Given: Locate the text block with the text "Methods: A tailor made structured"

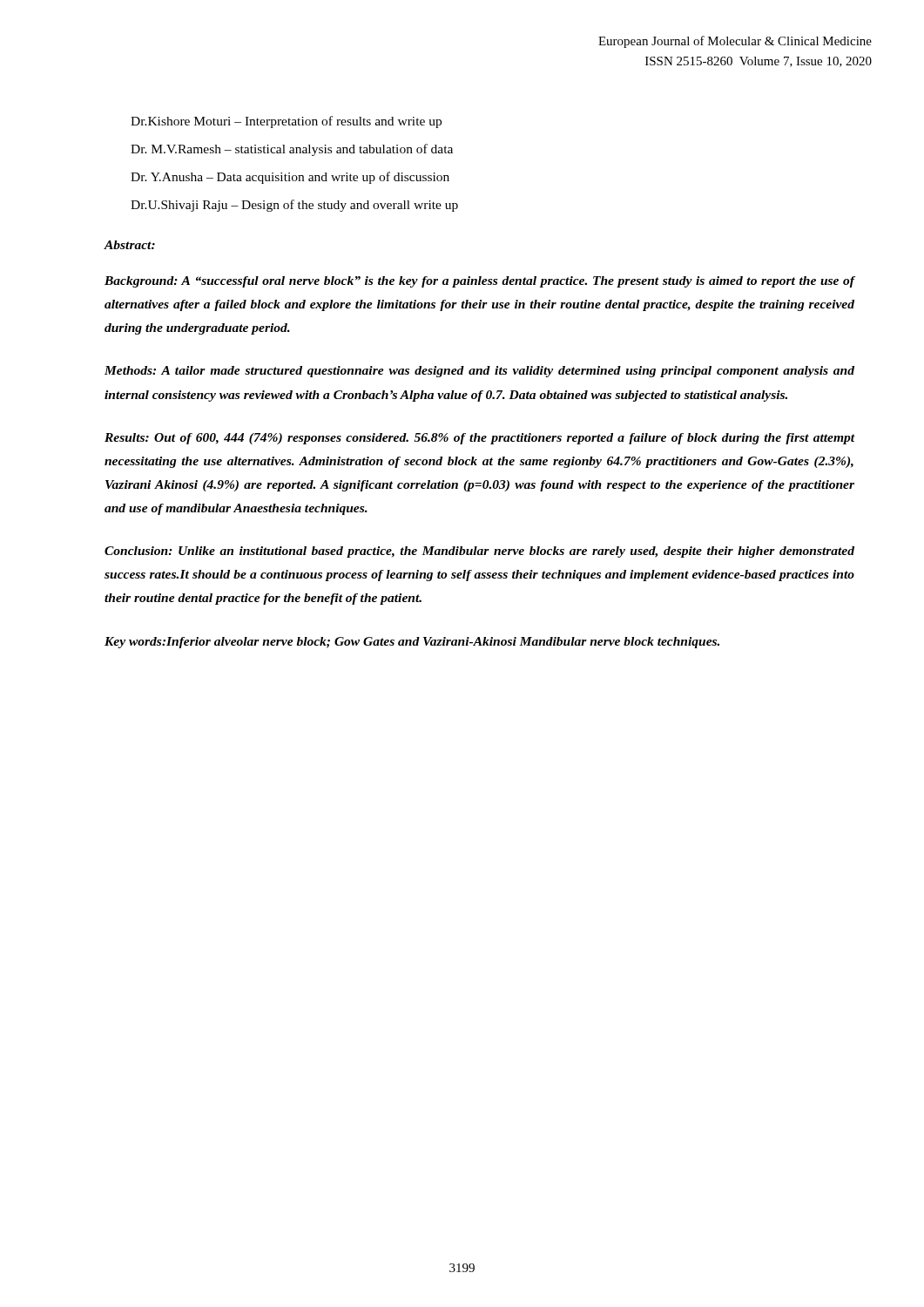Looking at the screenshot, I should point(479,382).
